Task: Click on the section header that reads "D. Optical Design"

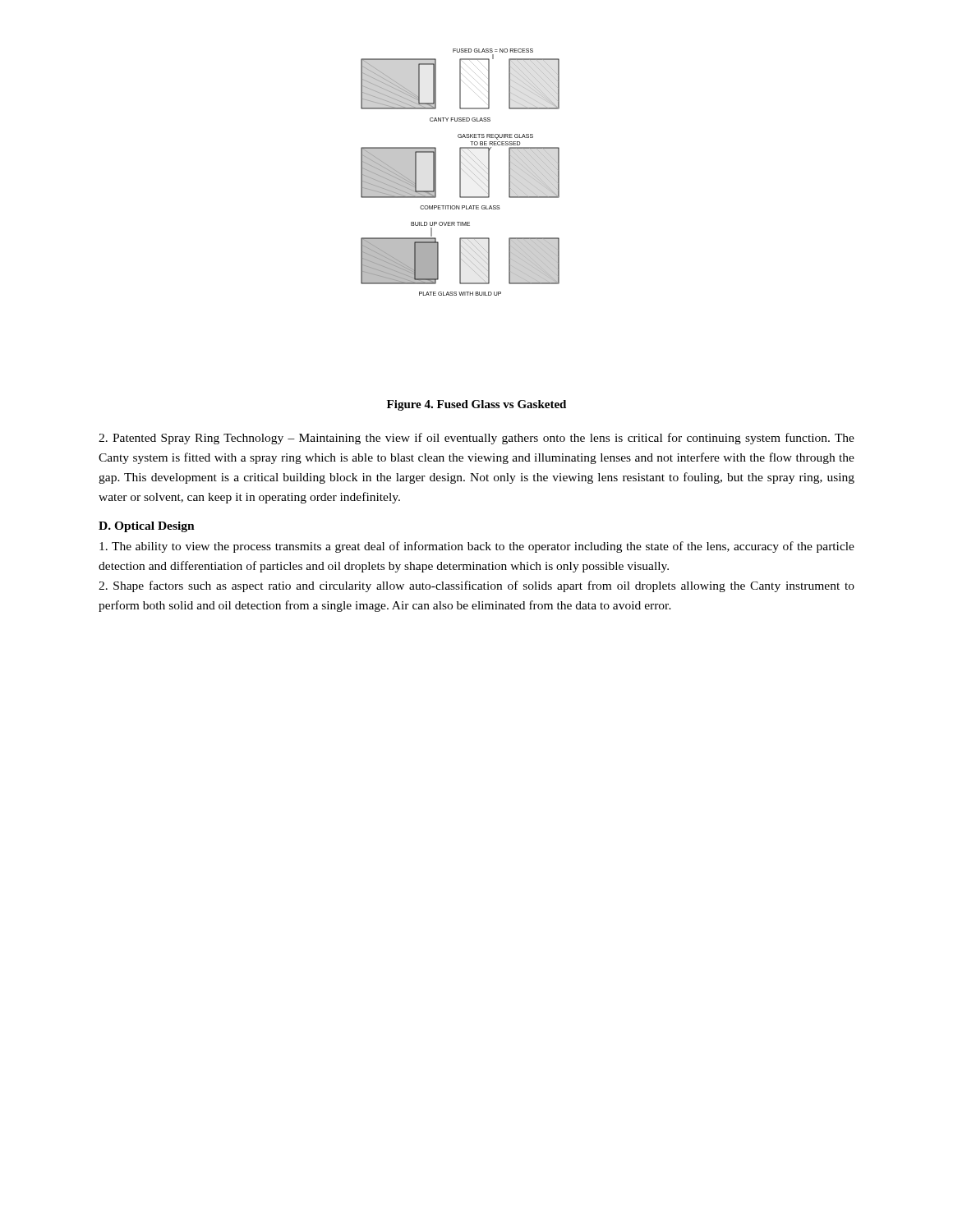Action: click(146, 525)
